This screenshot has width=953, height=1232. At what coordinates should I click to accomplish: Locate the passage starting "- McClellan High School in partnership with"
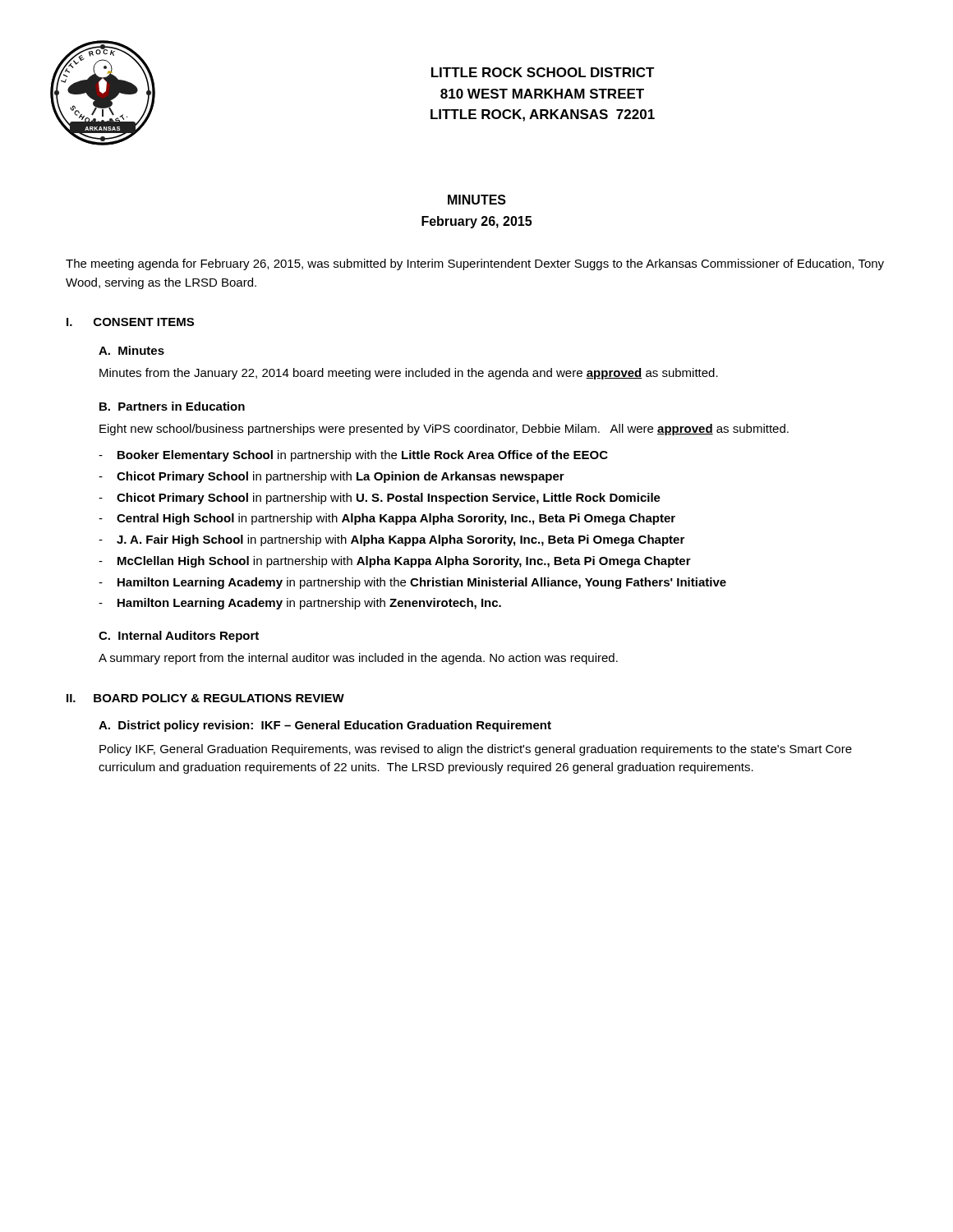click(x=493, y=561)
